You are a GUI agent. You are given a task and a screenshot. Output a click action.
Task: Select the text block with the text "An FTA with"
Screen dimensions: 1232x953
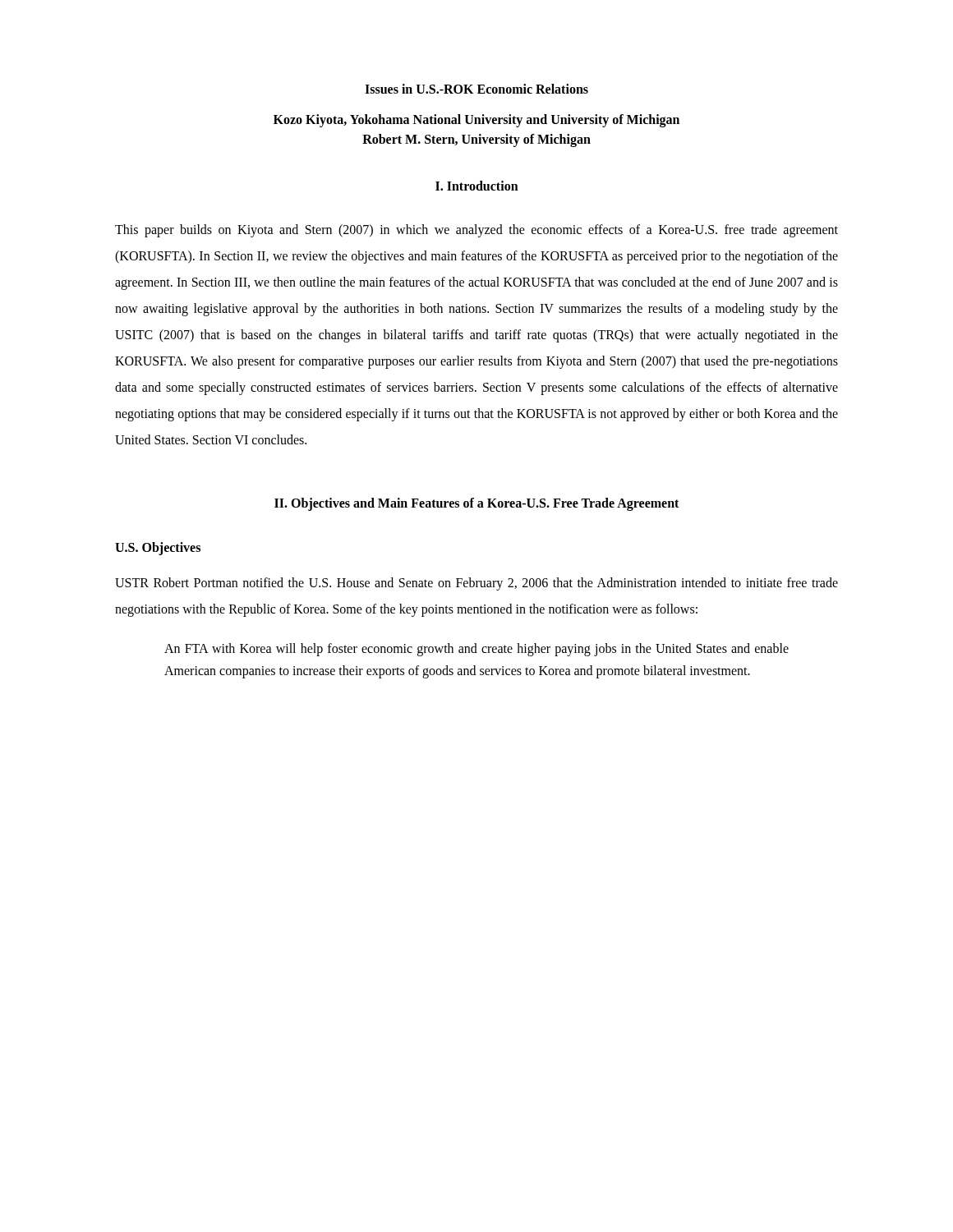pos(476,660)
